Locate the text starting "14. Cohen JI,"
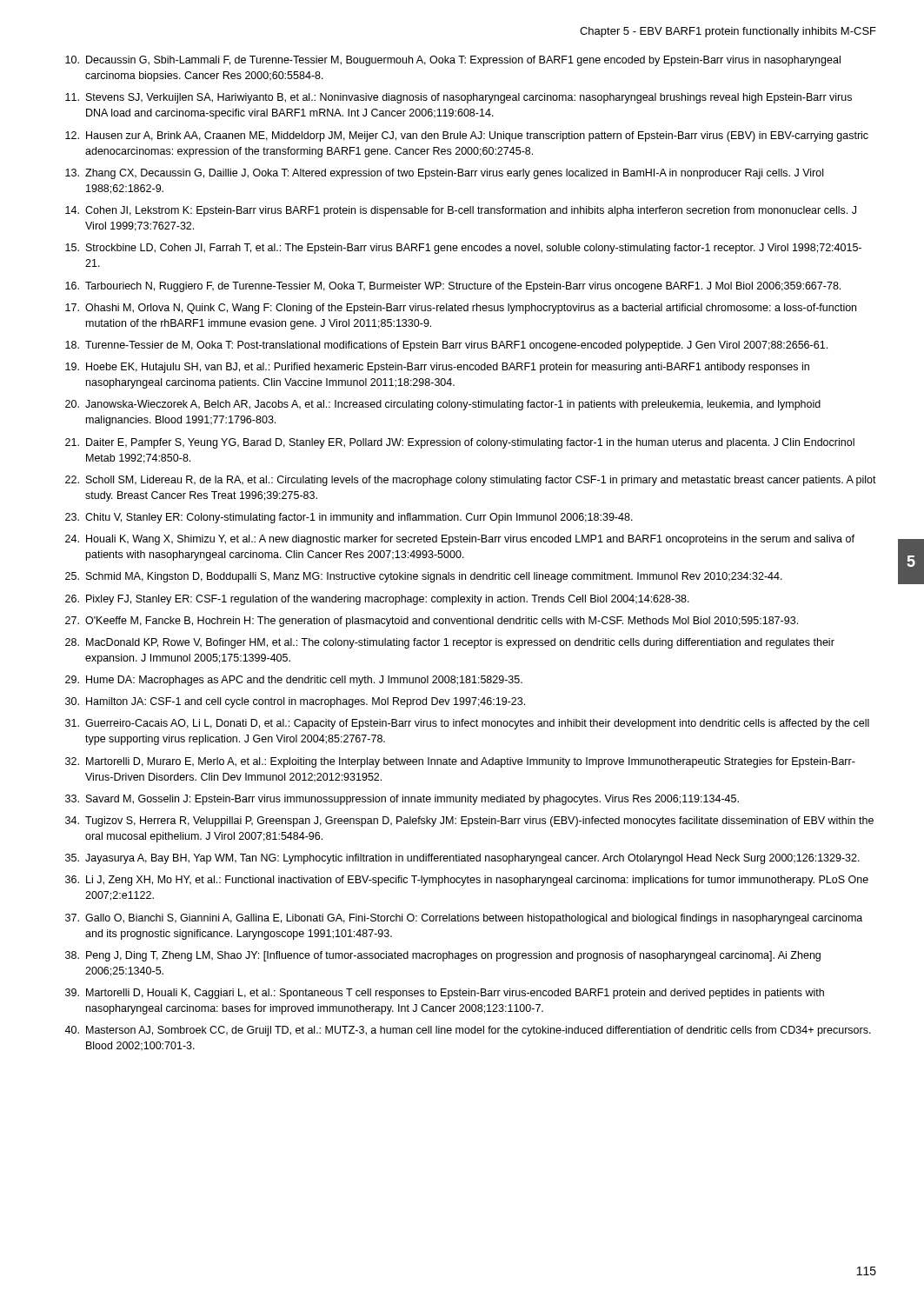Viewport: 924px width, 1304px height. [x=464, y=218]
